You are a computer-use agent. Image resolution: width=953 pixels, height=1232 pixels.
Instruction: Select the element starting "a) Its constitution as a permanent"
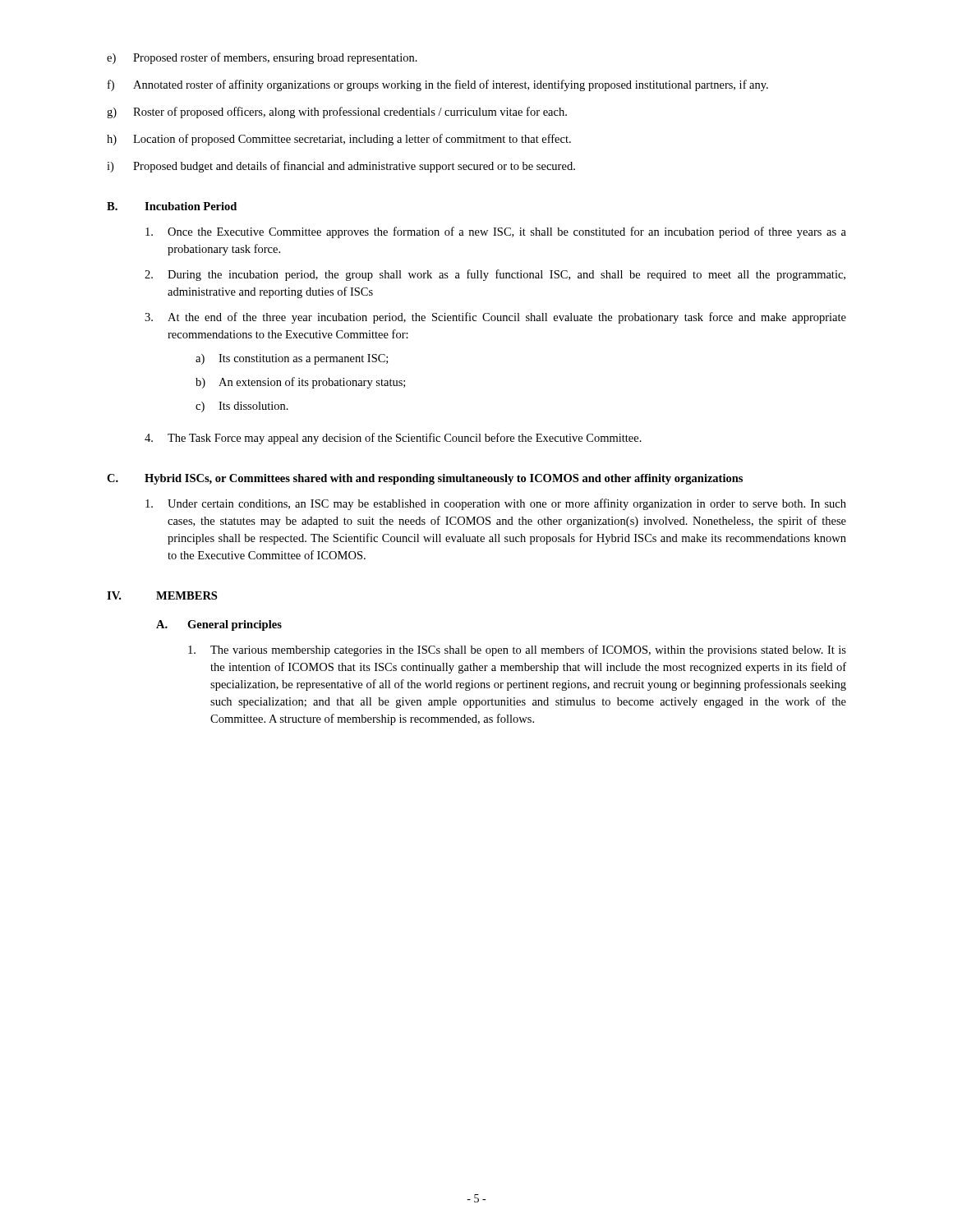coord(292,359)
